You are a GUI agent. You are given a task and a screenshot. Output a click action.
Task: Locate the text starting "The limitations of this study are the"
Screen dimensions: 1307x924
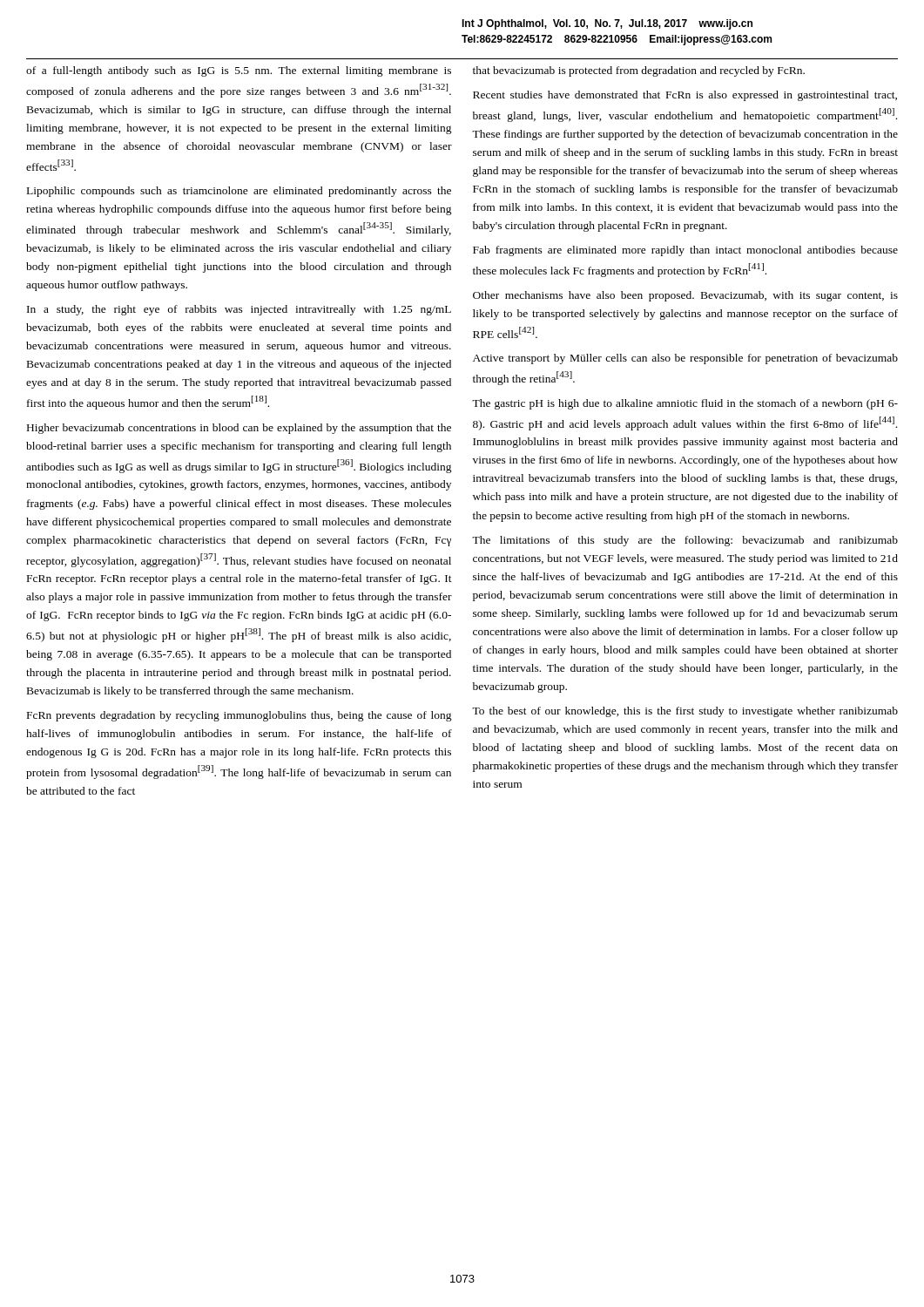[685, 613]
